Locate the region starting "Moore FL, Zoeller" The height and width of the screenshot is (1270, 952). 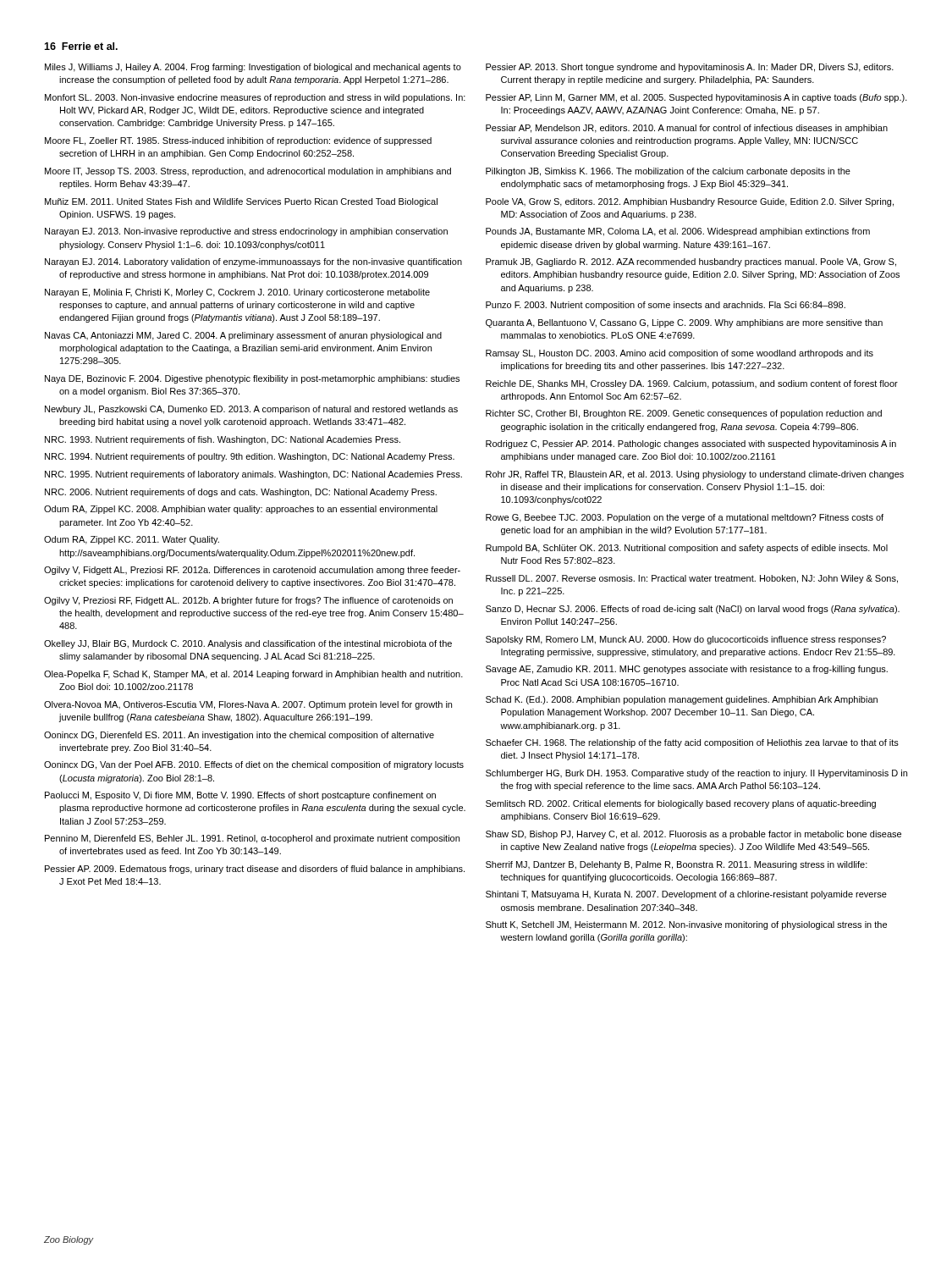[238, 147]
